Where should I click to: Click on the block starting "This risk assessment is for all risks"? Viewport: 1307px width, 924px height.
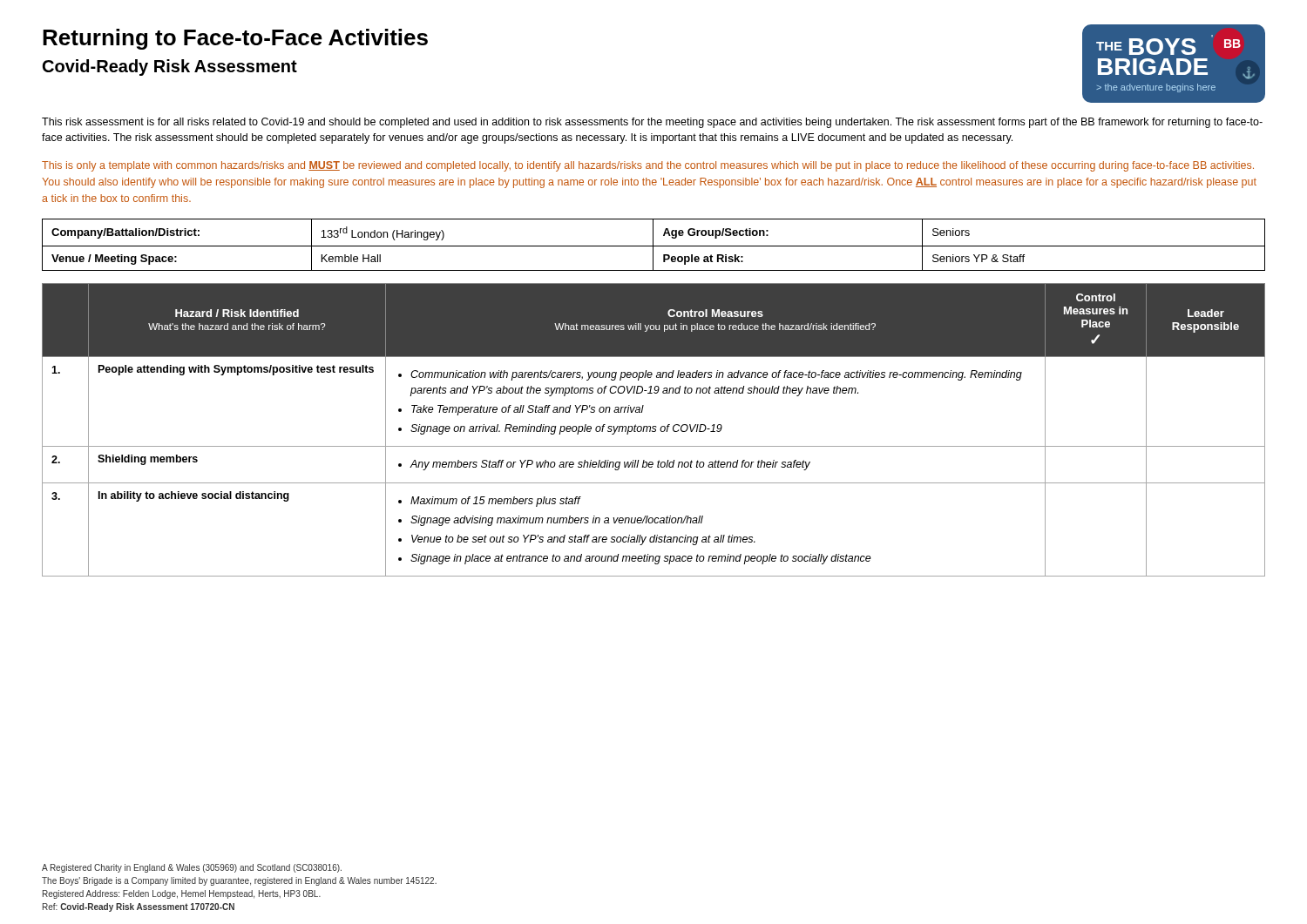(654, 130)
